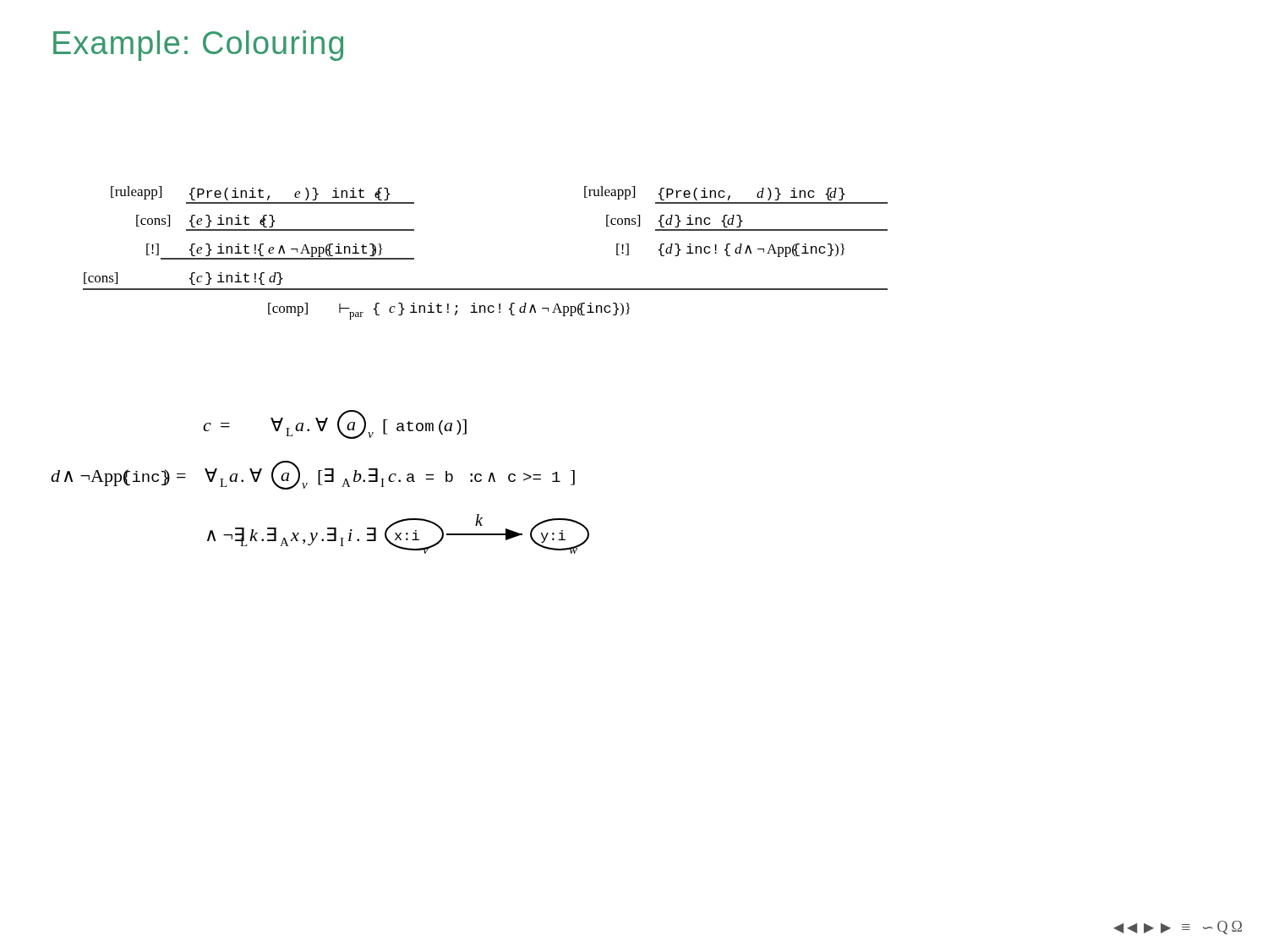Select the formula containing "c = ∀"

(x=335, y=424)
